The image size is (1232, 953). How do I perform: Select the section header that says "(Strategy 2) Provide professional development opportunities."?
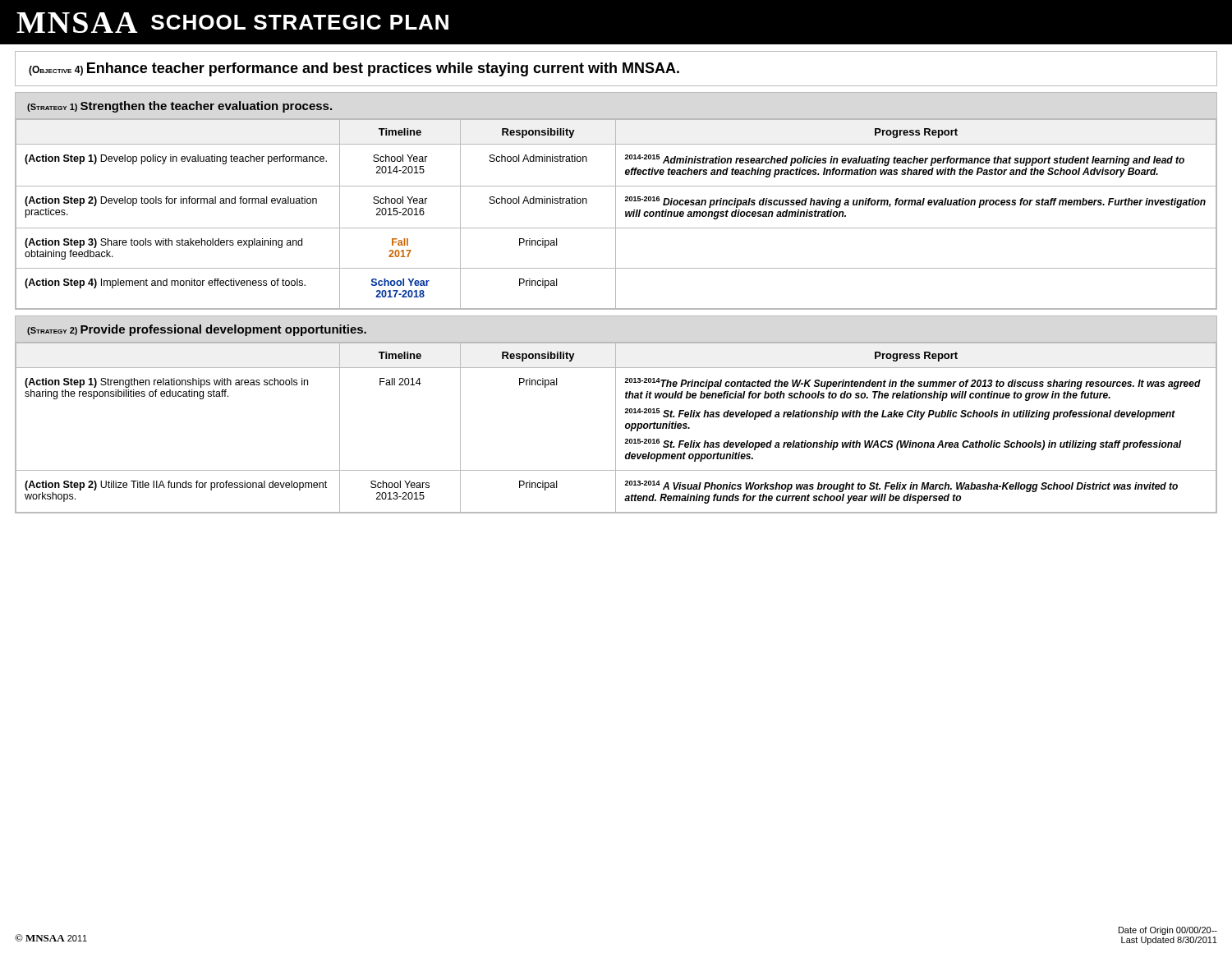197,329
